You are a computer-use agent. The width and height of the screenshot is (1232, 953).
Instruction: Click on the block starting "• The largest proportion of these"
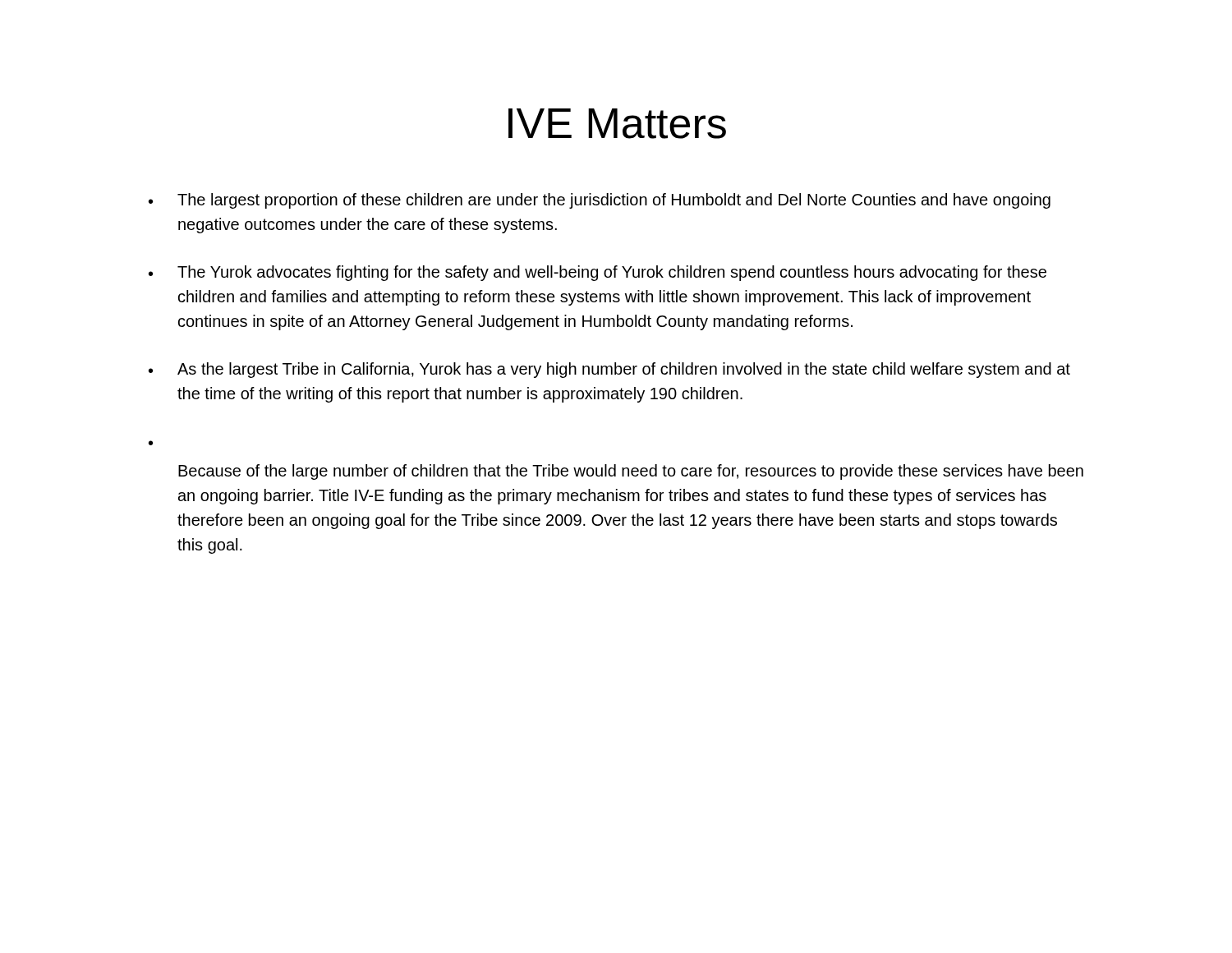pos(616,212)
